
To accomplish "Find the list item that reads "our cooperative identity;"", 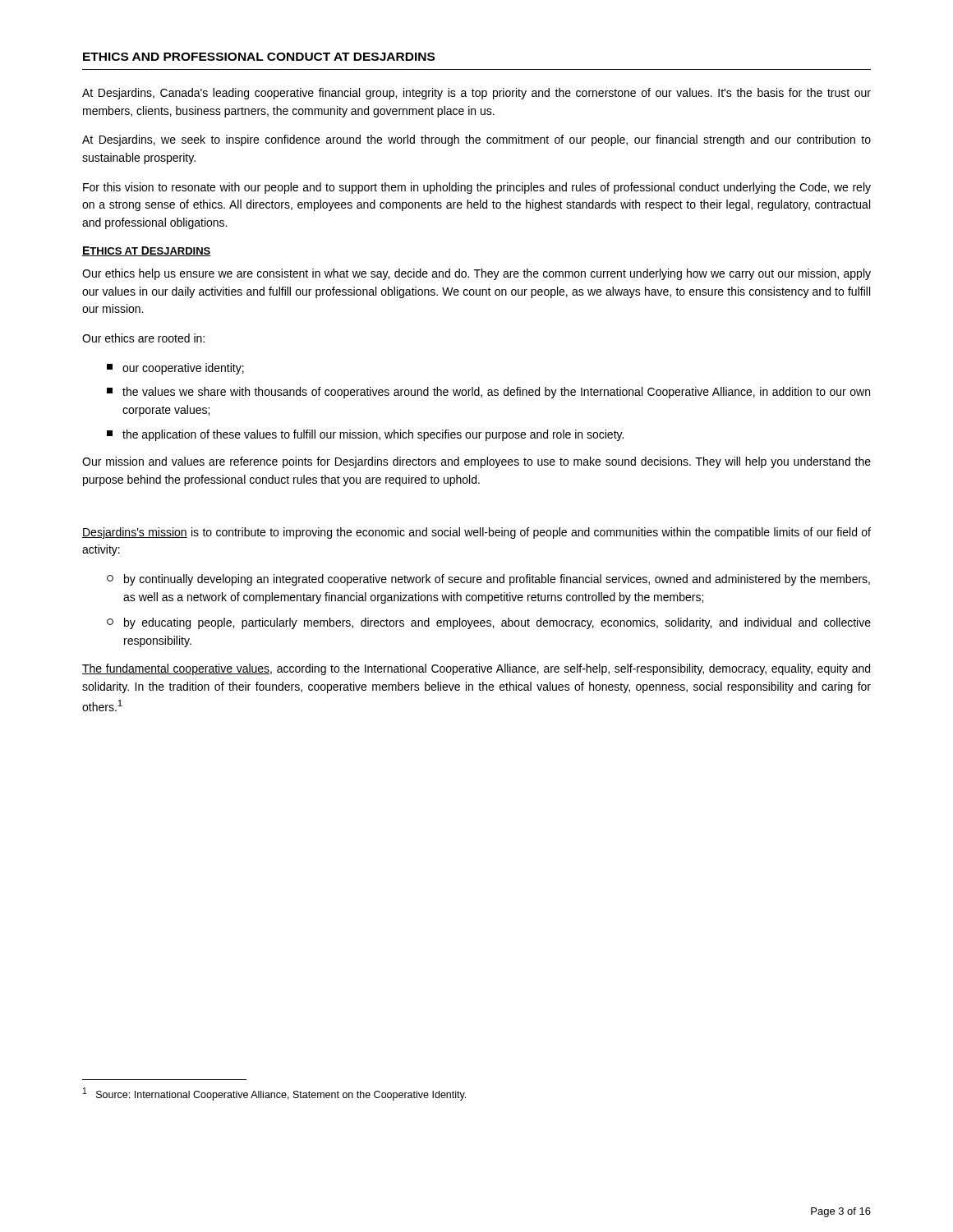I will (x=175, y=369).
